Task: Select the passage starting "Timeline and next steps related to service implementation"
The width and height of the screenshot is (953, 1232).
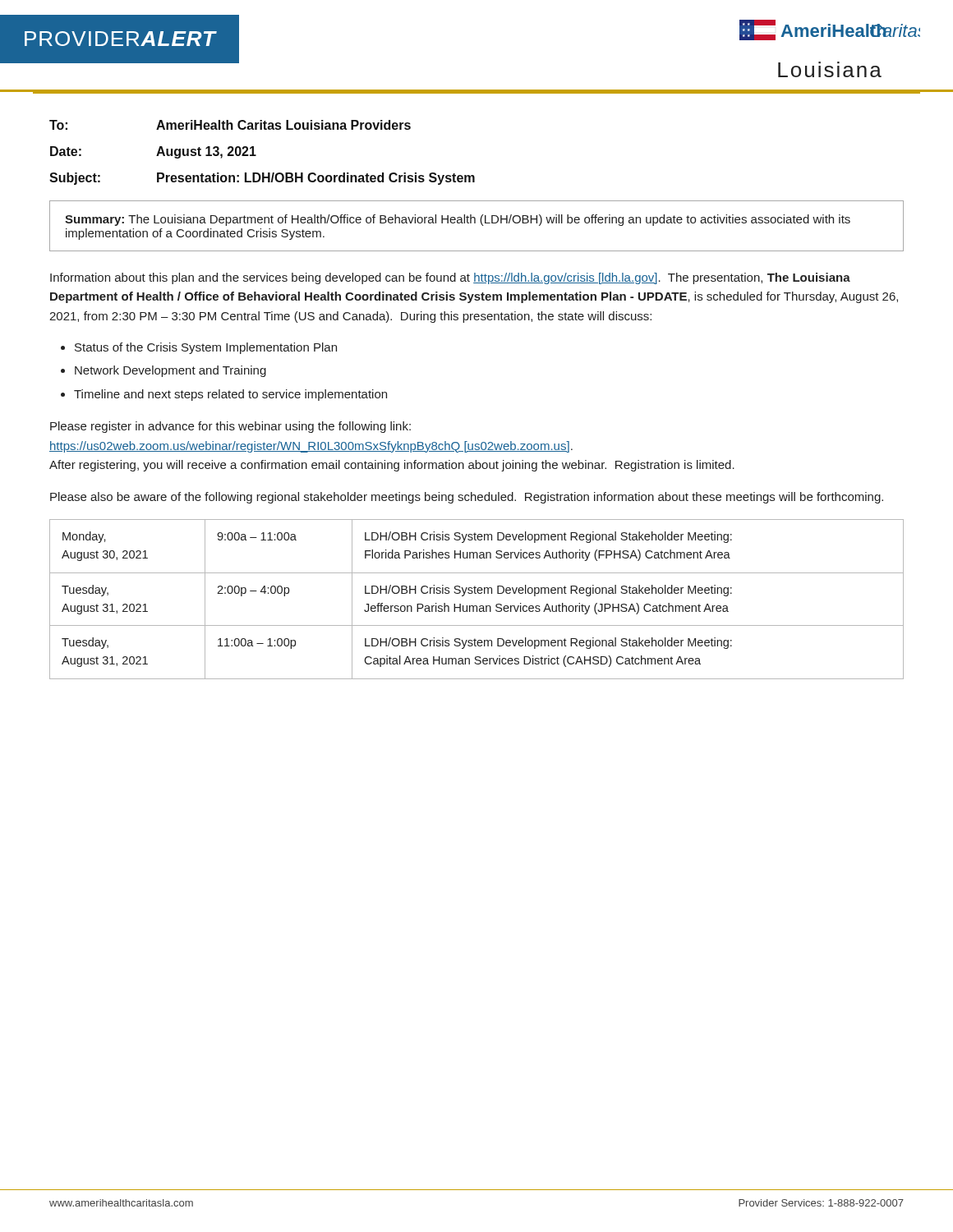Action: click(231, 394)
